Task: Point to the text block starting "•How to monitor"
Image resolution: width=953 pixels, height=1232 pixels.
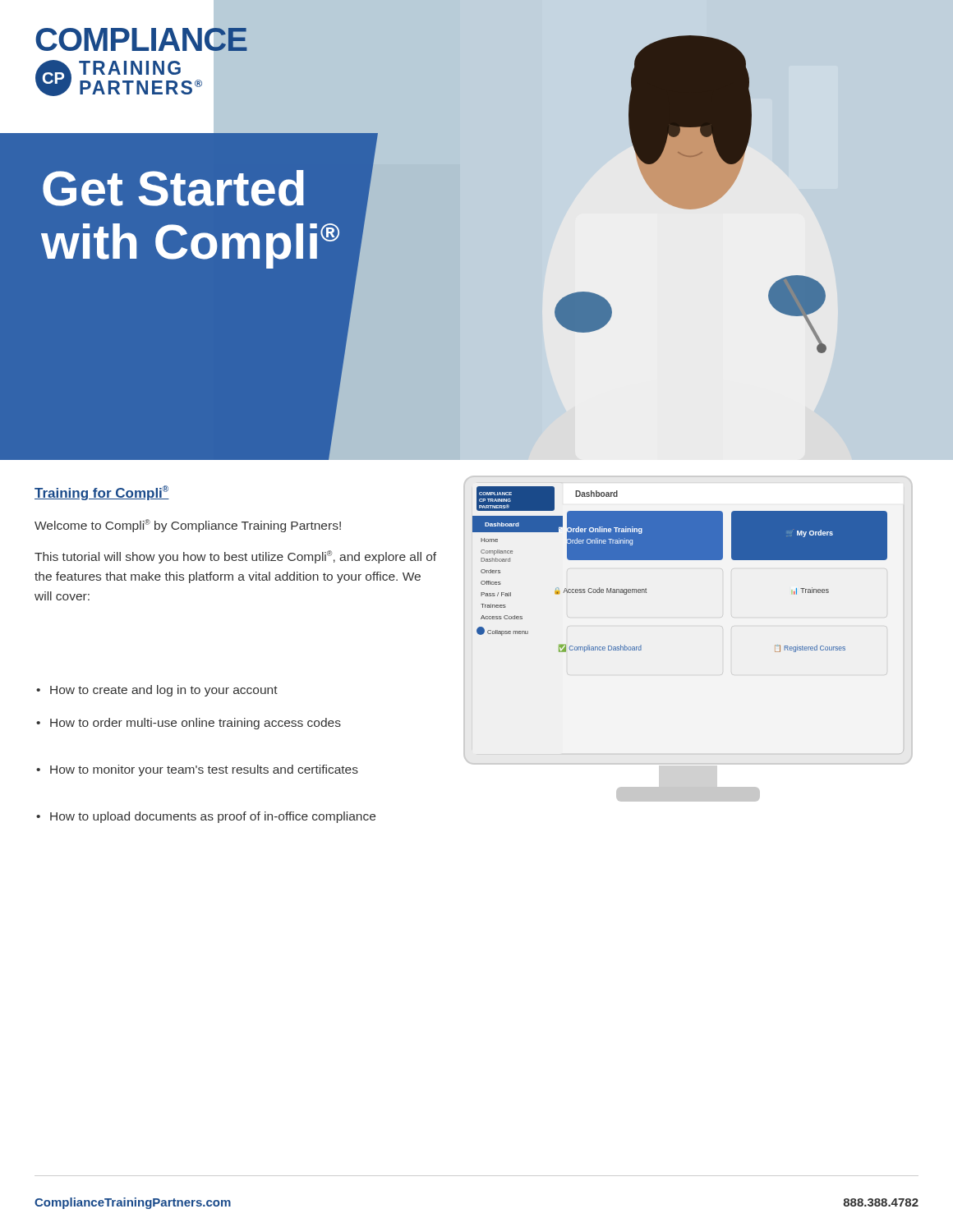Action: (x=236, y=770)
